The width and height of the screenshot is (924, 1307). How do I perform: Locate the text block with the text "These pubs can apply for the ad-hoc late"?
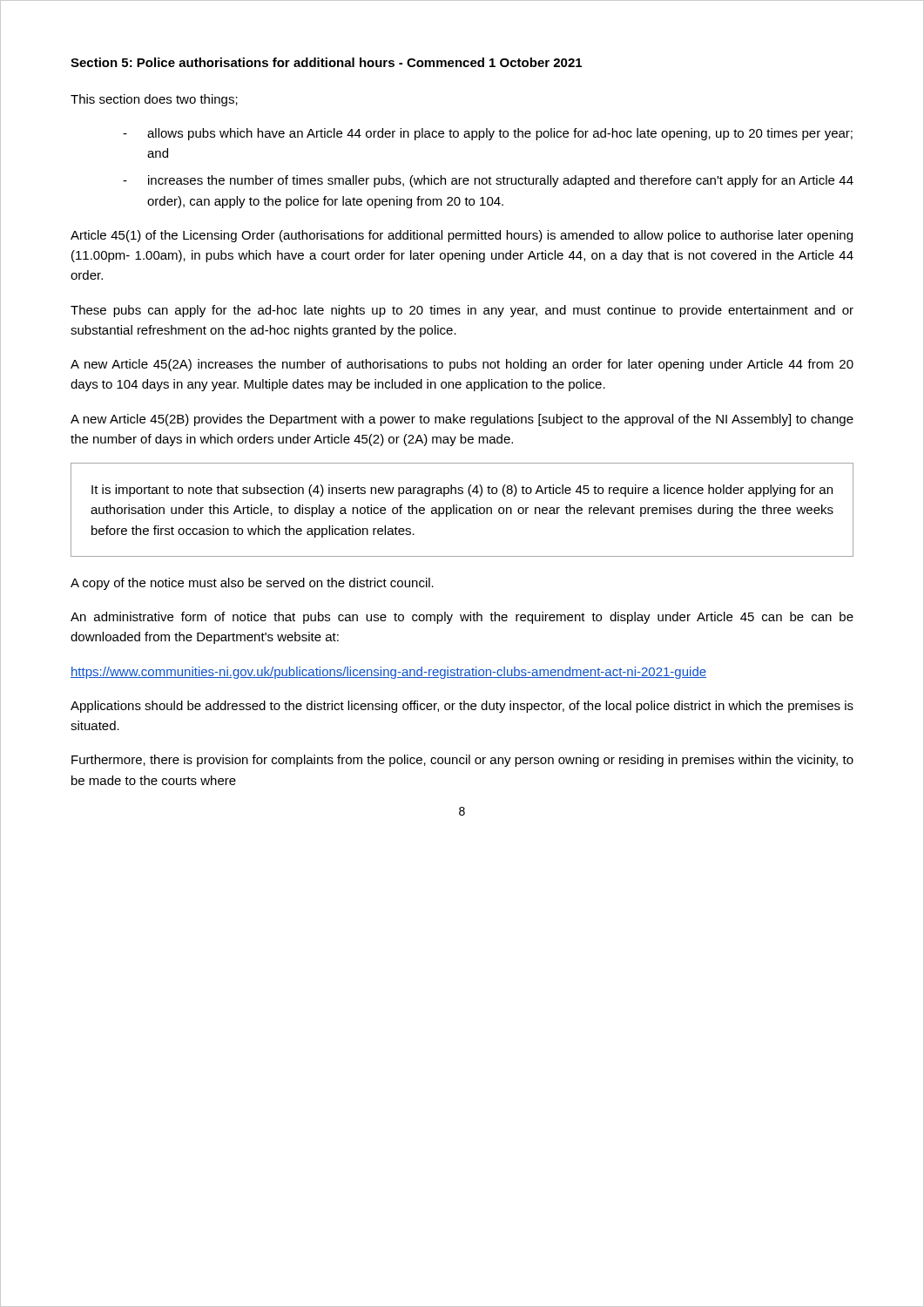[x=462, y=319]
